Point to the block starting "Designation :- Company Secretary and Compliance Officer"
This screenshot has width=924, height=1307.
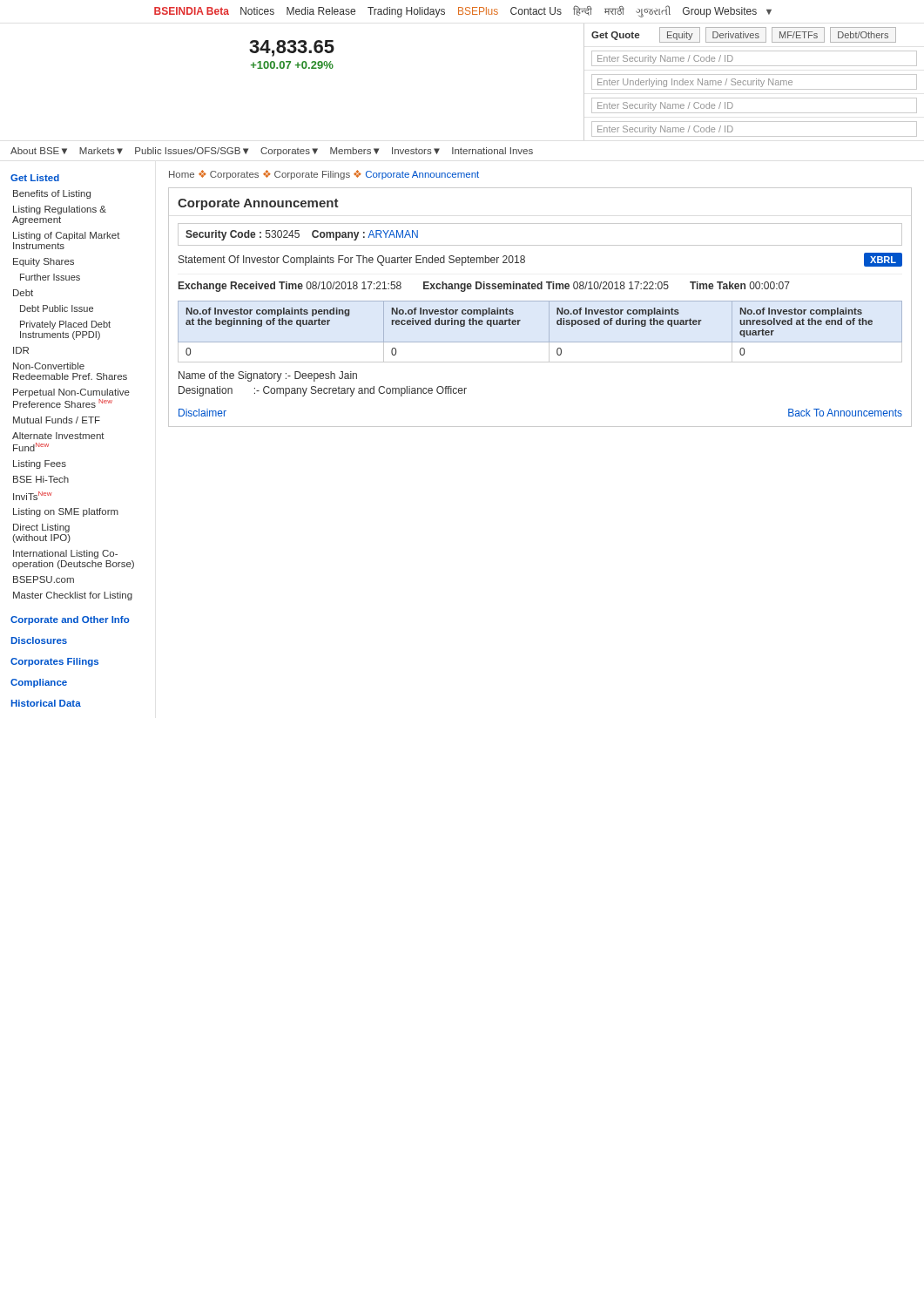pyautogui.click(x=322, y=390)
